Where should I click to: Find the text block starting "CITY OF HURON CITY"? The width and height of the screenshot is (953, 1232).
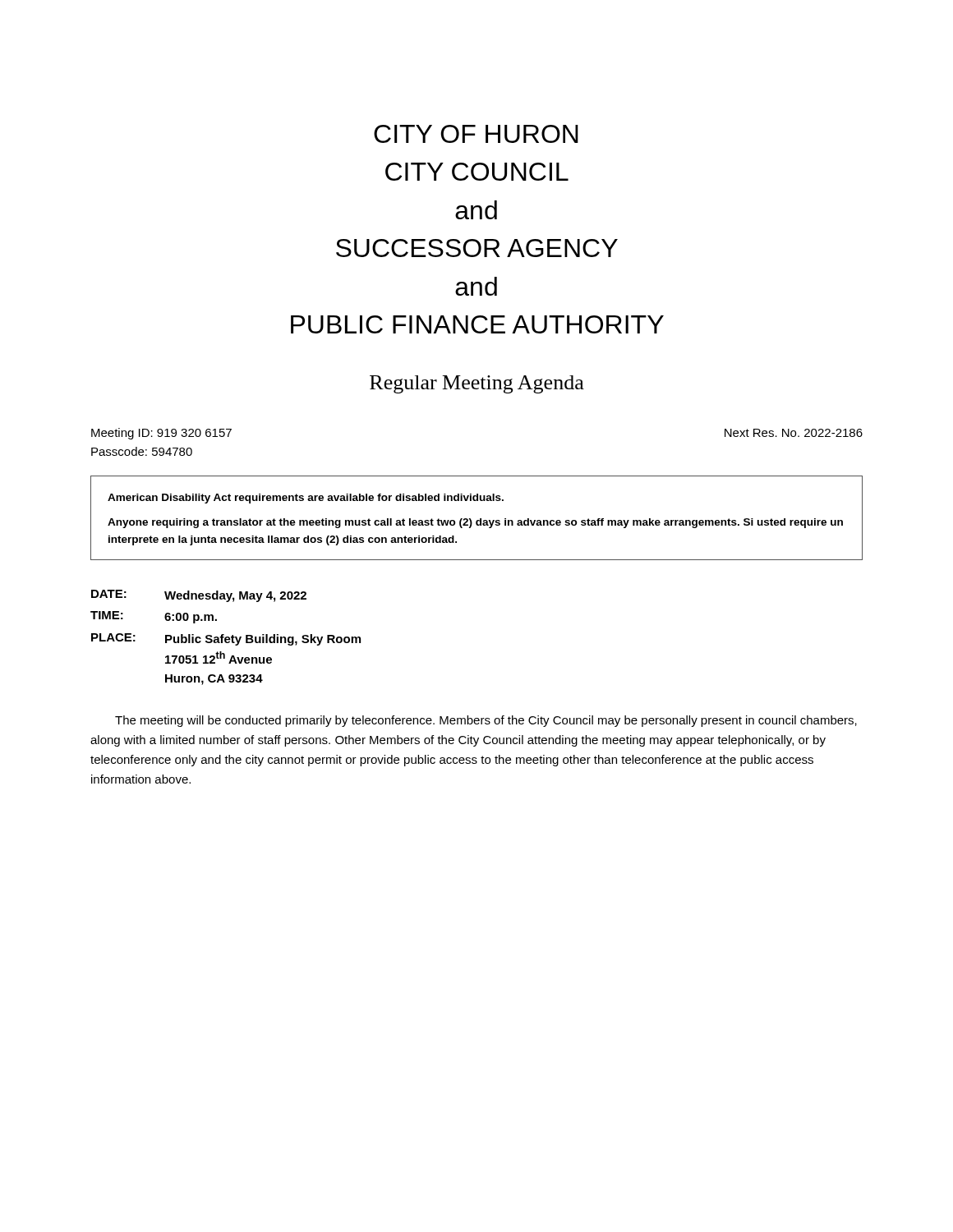(476, 229)
